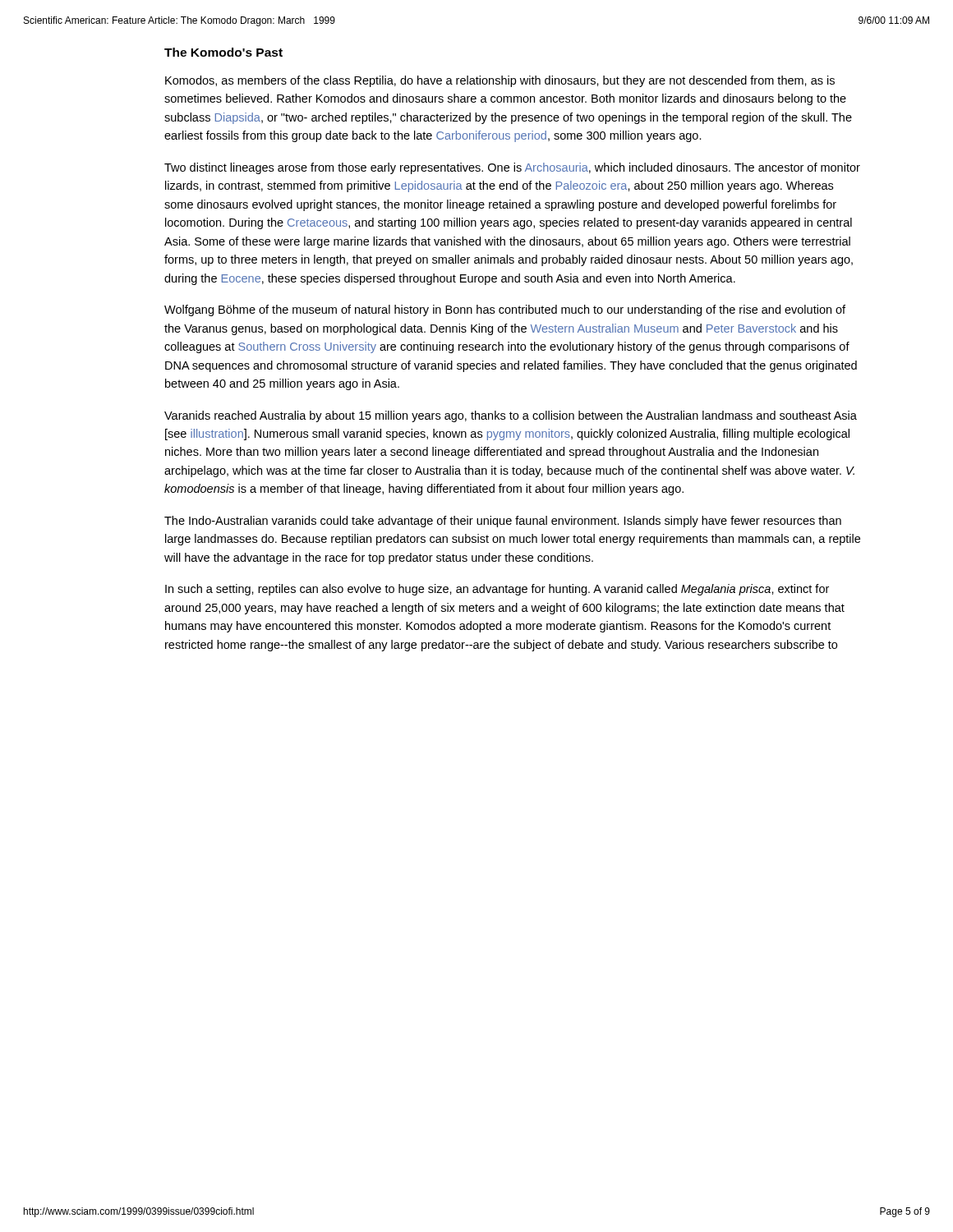
Task: Navigate to the element starting "Two distinct lineages arose from those"
Action: coord(512,223)
